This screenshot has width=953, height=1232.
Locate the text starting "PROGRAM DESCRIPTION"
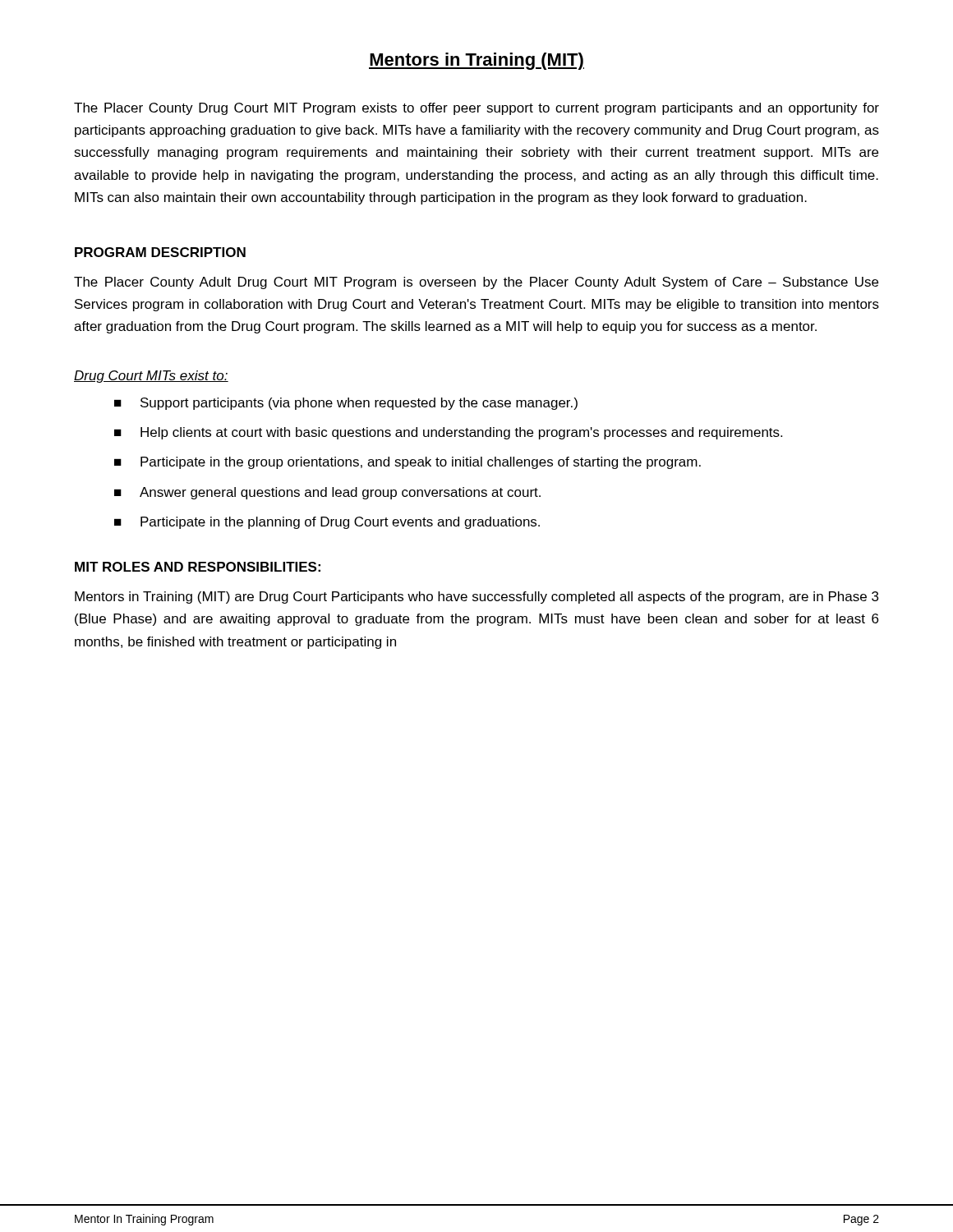click(160, 252)
